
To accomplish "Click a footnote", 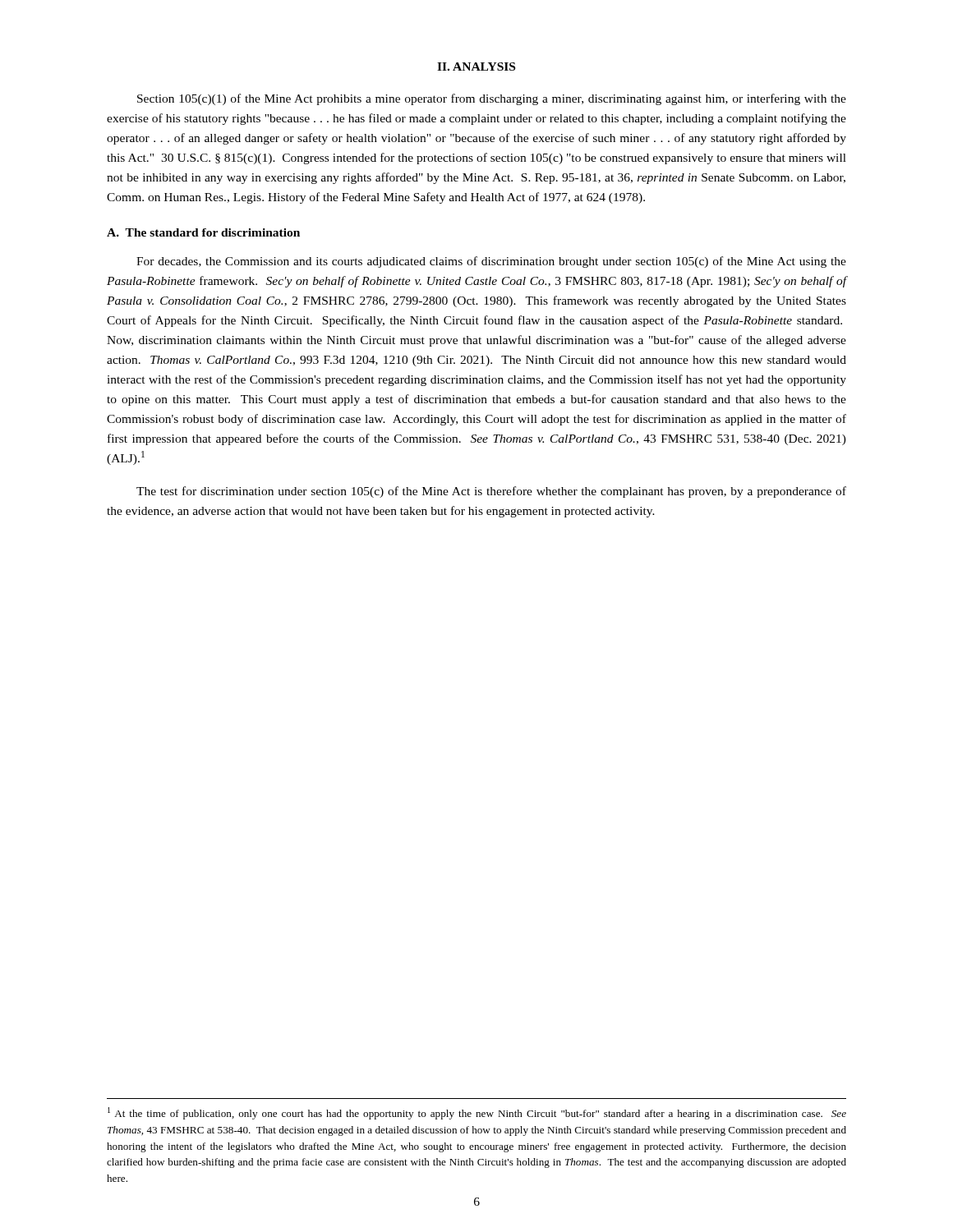I will 476,1145.
